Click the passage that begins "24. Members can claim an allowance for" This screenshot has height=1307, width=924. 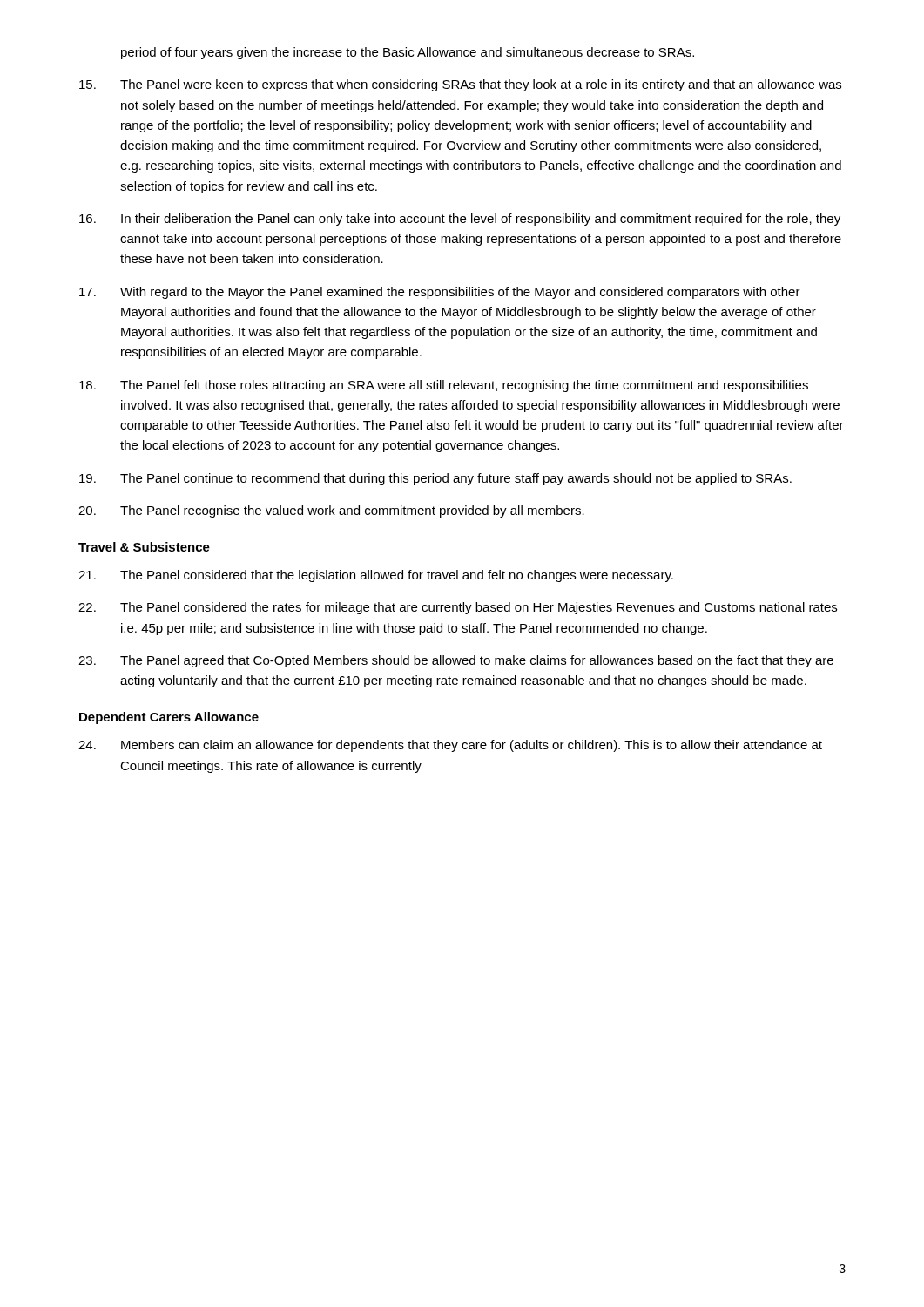click(462, 755)
